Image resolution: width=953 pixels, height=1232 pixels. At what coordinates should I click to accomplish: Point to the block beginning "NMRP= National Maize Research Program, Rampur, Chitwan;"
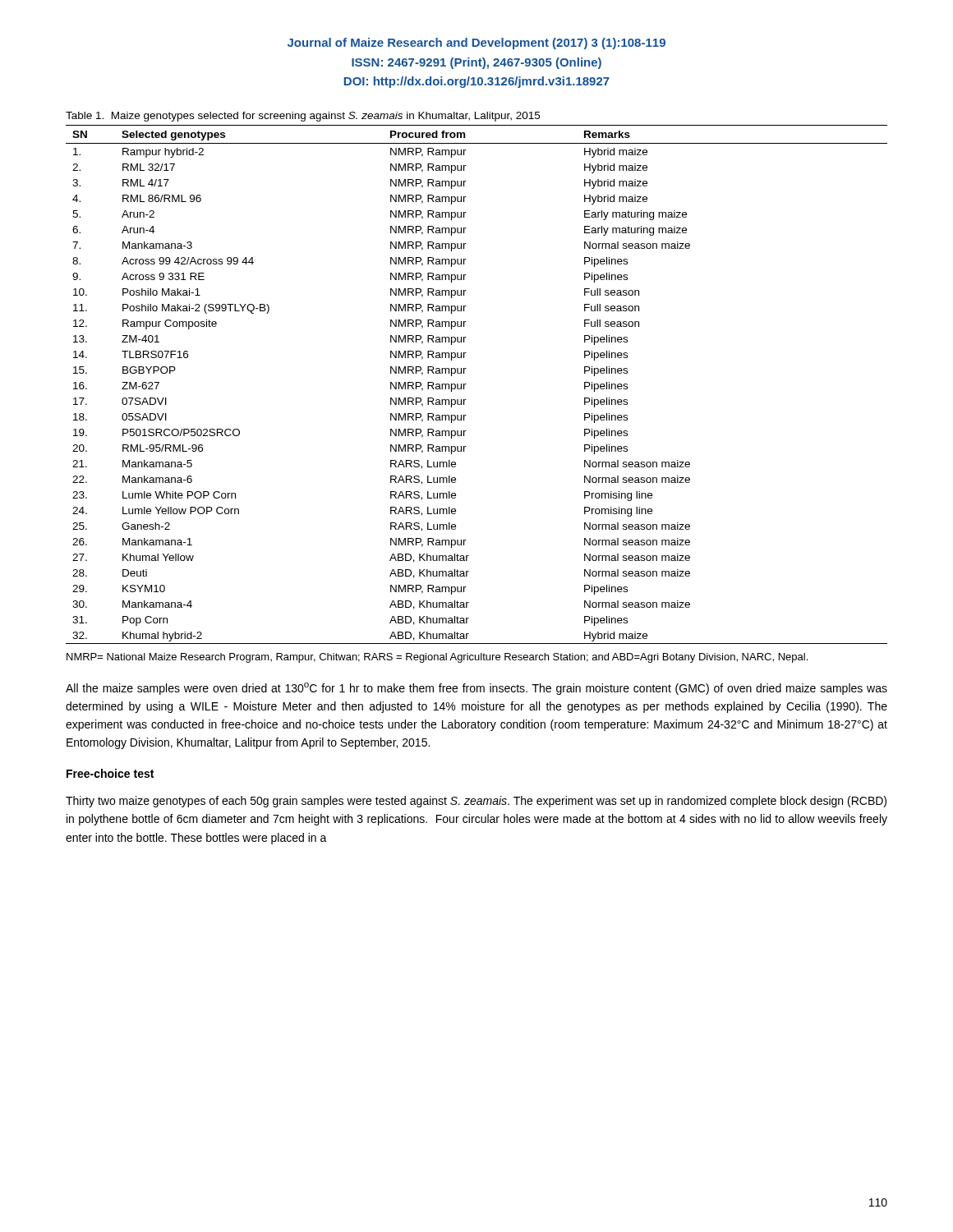coord(437,657)
